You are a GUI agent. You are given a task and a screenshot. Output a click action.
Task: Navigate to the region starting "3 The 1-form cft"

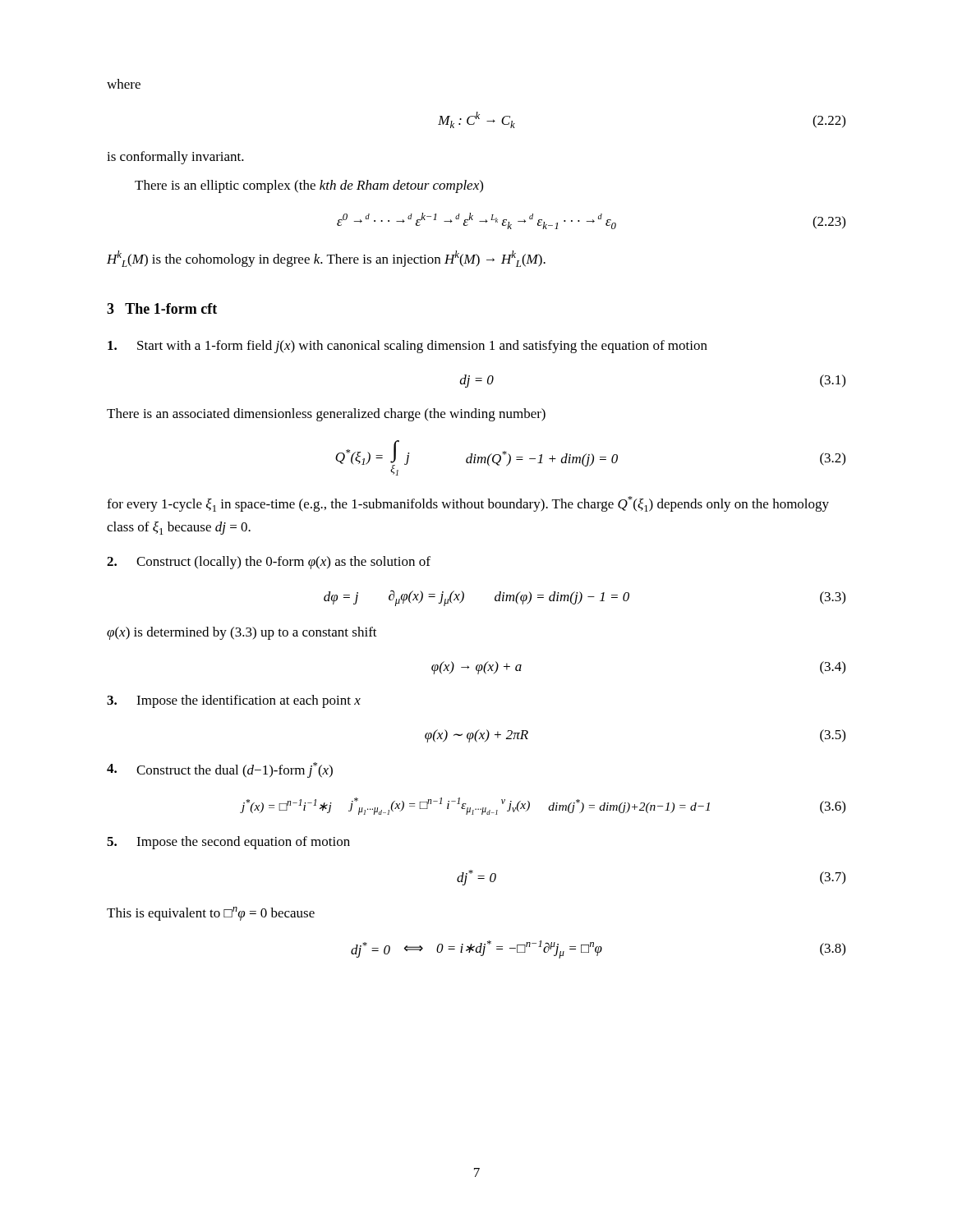click(x=162, y=309)
